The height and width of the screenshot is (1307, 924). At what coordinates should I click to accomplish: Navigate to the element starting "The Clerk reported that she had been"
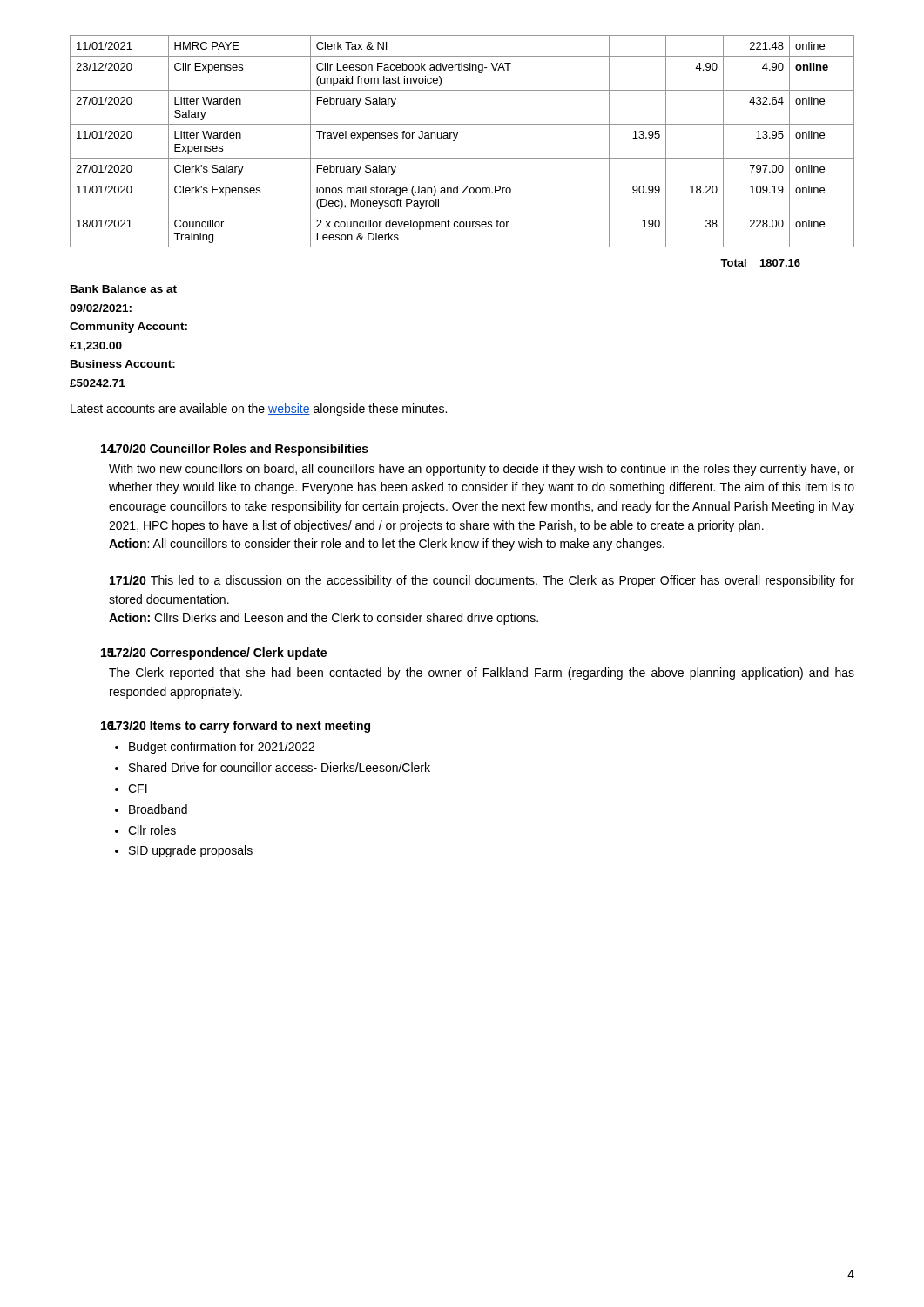482,682
